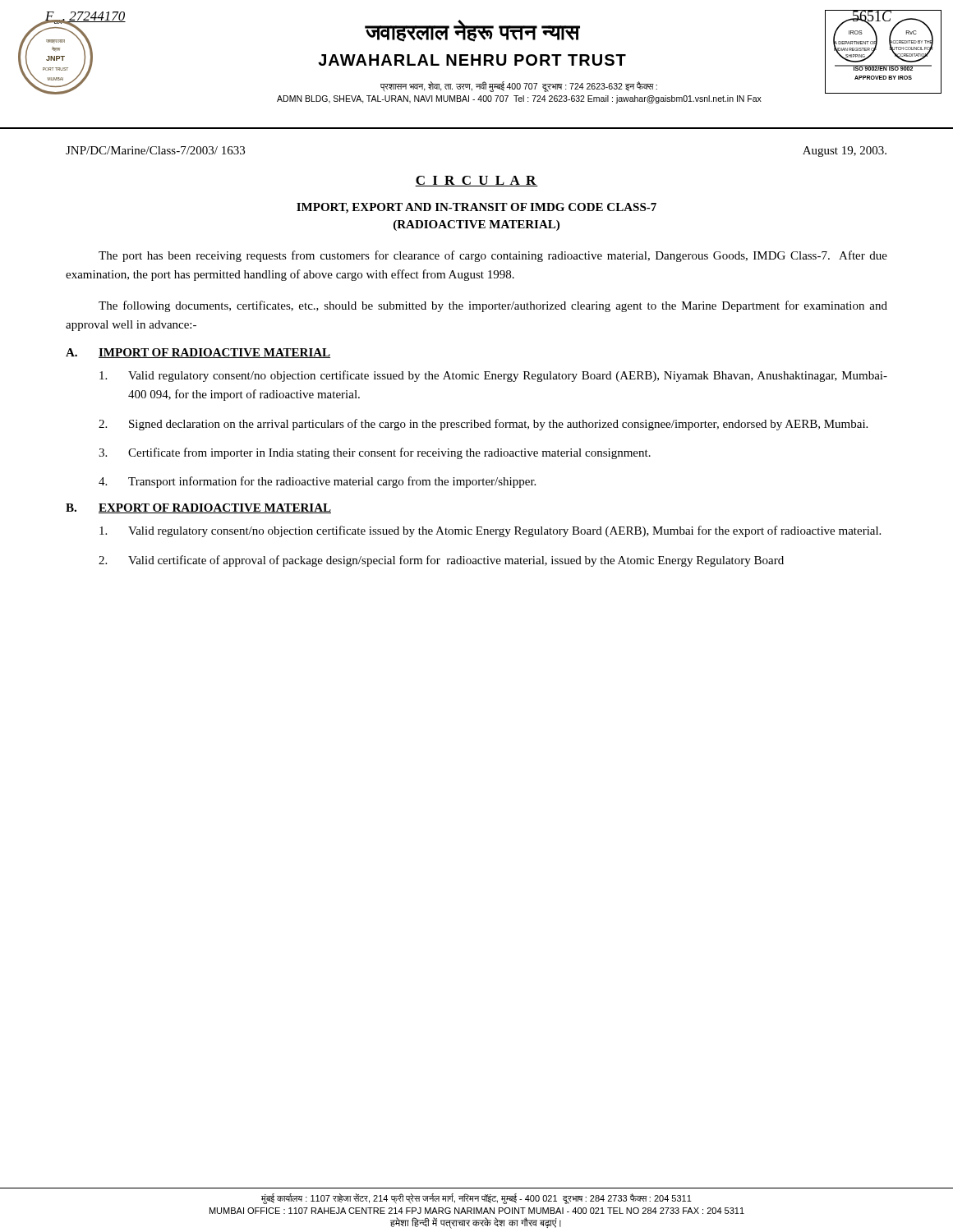Image resolution: width=953 pixels, height=1232 pixels.
Task: Click on the section header that says "C I R C"
Action: 476,180
